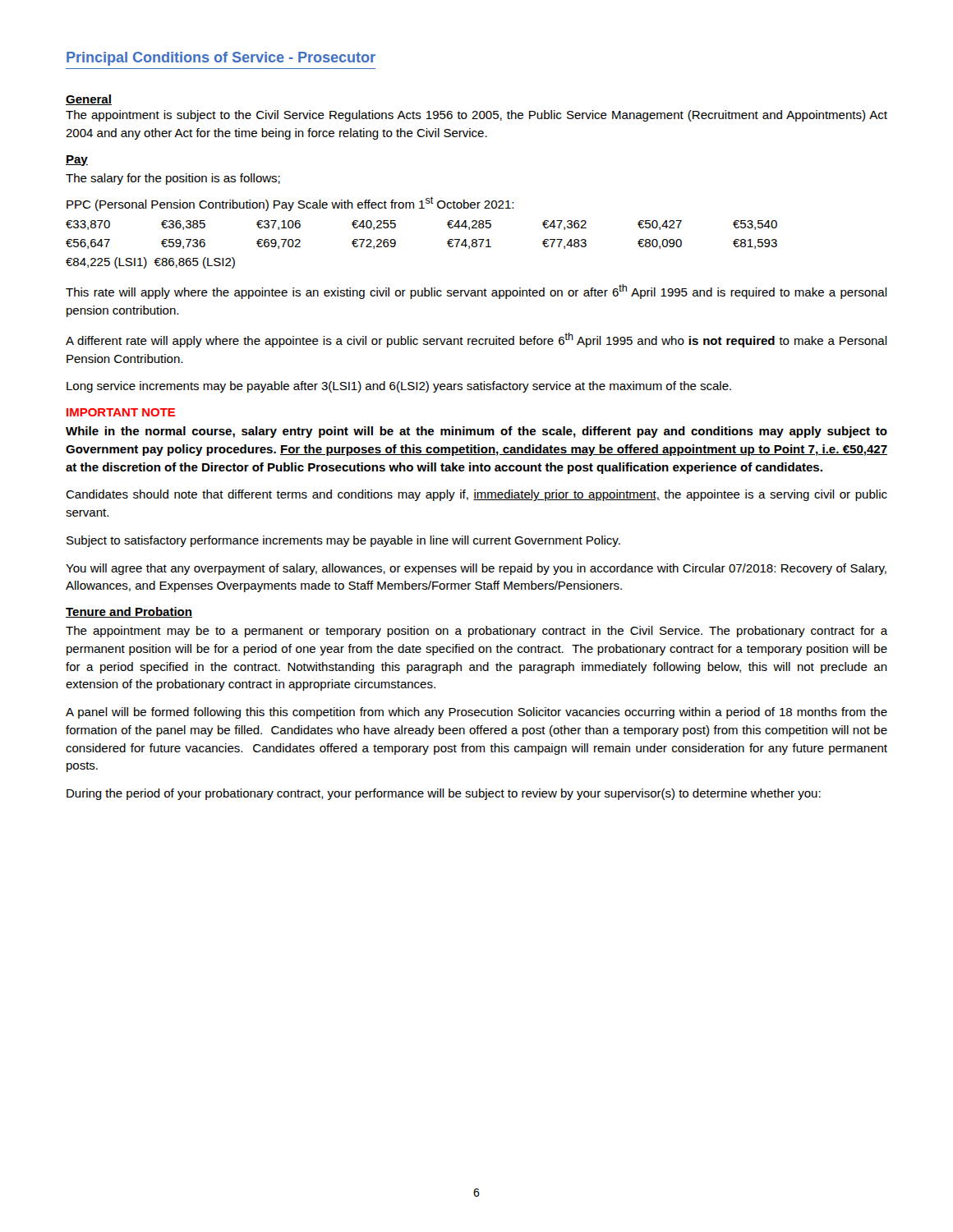Click on the text block starting "You will agree"
The height and width of the screenshot is (1232, 953).
click(476, 576)
